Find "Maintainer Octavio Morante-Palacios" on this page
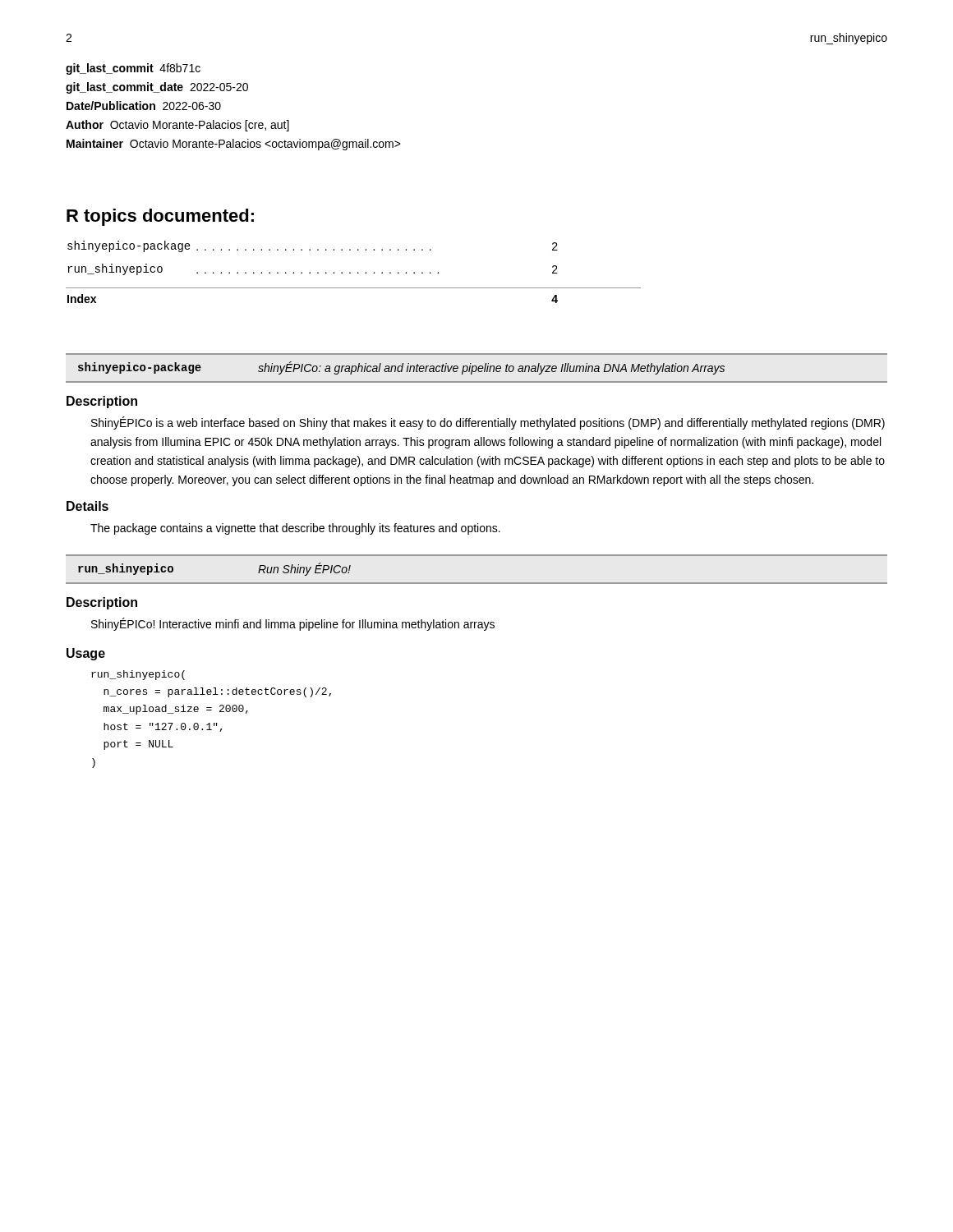This screenshot has height=1232, width=953. 233,144
